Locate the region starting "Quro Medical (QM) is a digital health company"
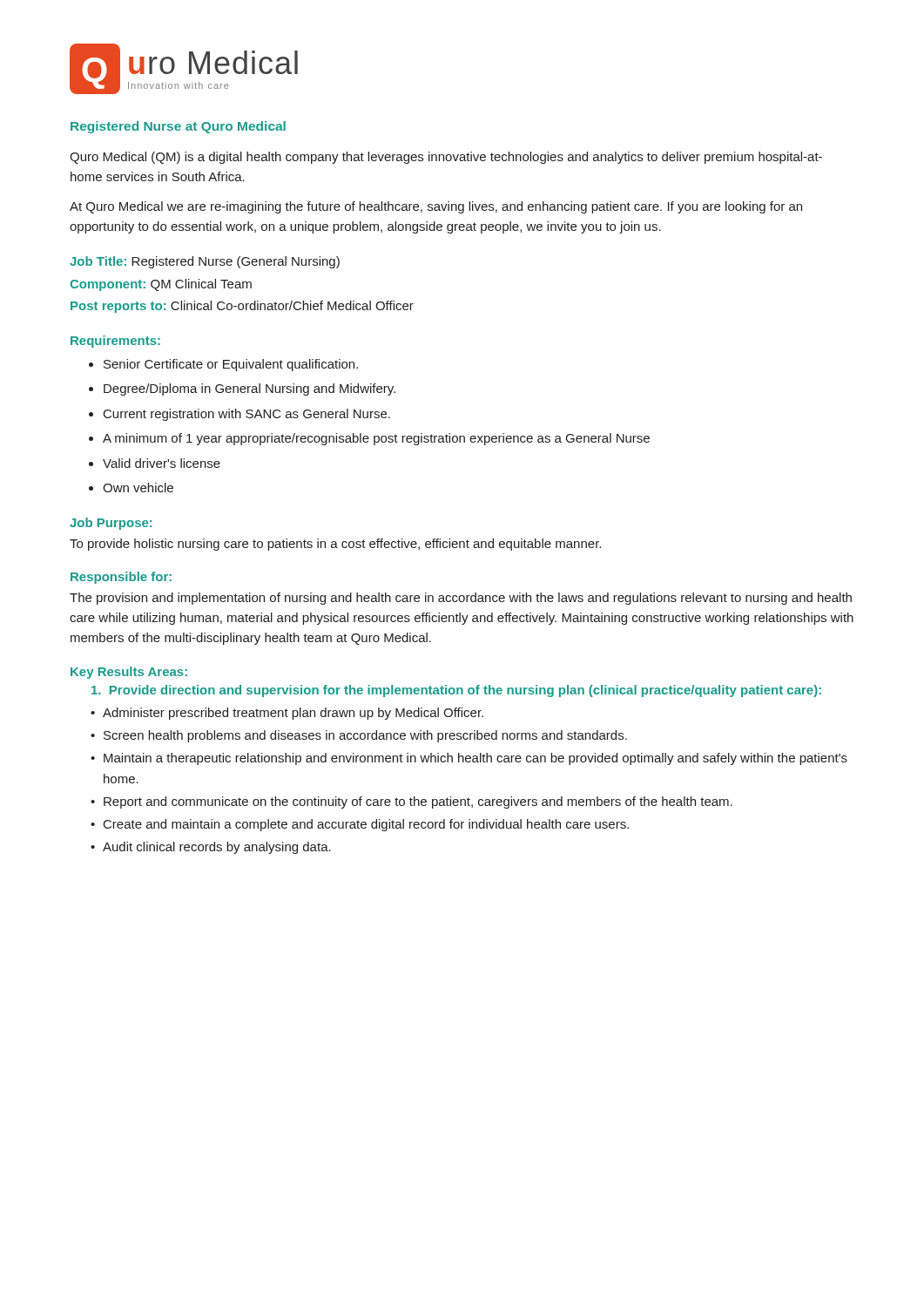The image size is (924, 1307). (x=446, y=167)
